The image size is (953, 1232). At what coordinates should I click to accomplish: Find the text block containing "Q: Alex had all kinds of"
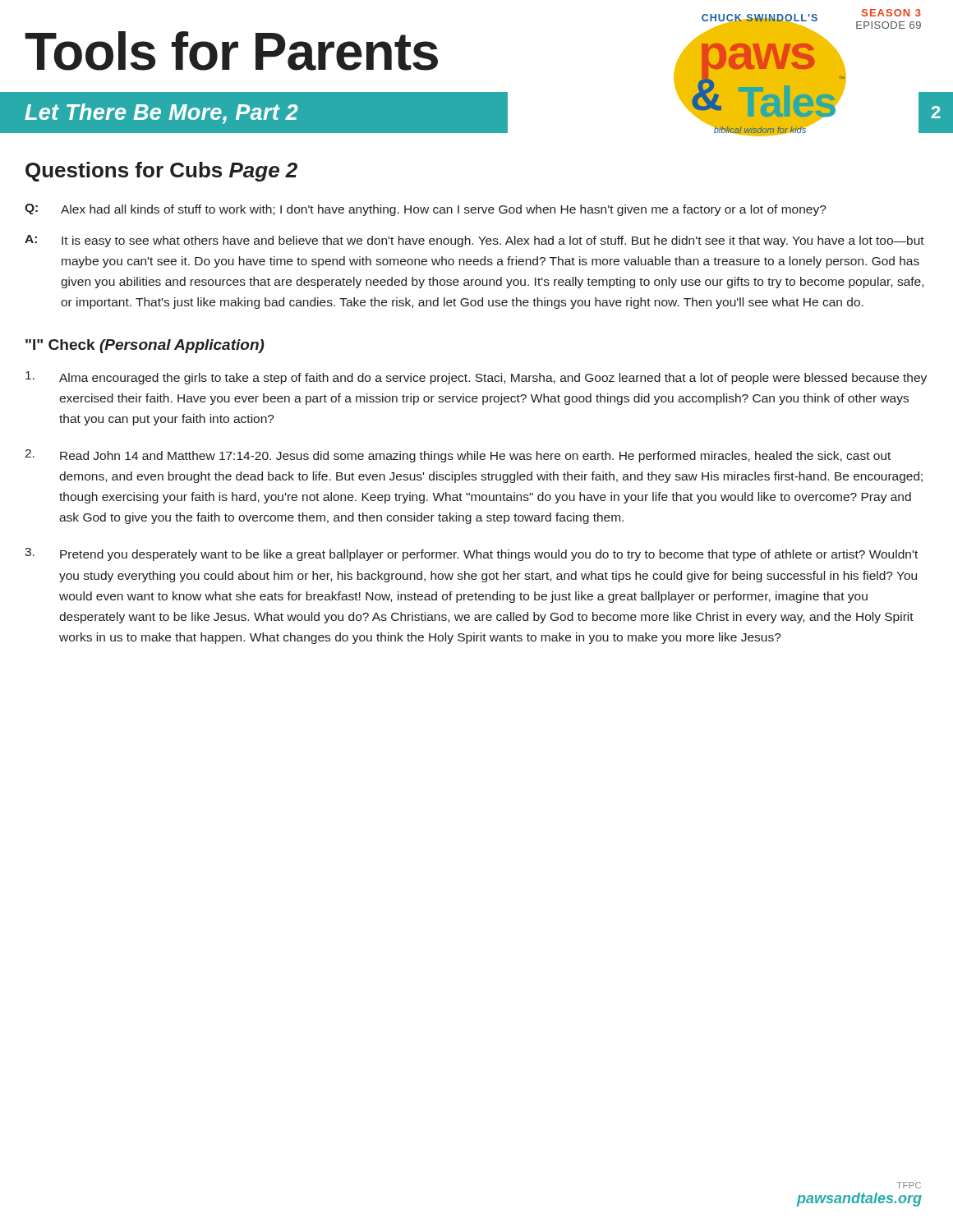coord(426,210)
